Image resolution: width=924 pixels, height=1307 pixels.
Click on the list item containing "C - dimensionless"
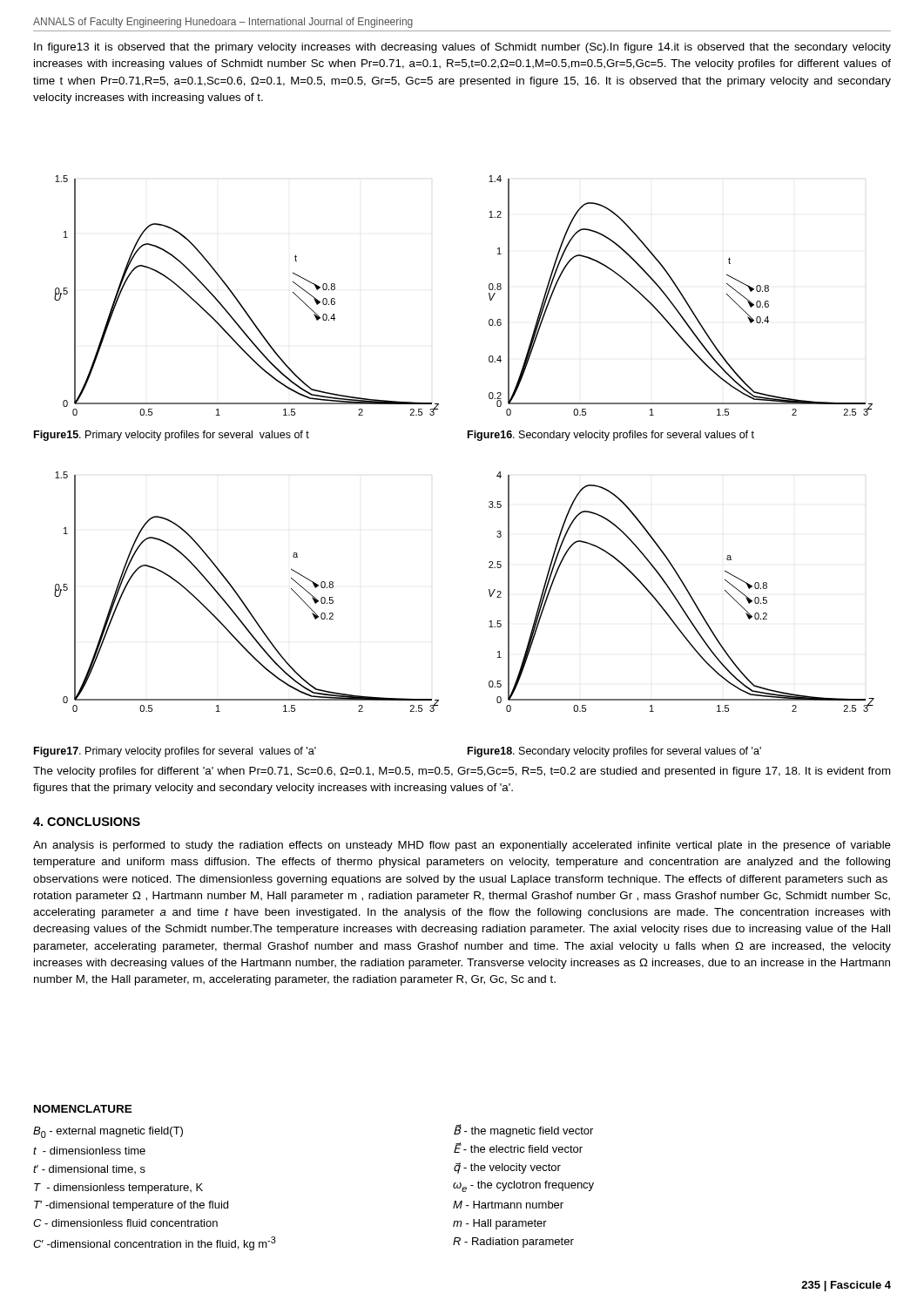126,1223
